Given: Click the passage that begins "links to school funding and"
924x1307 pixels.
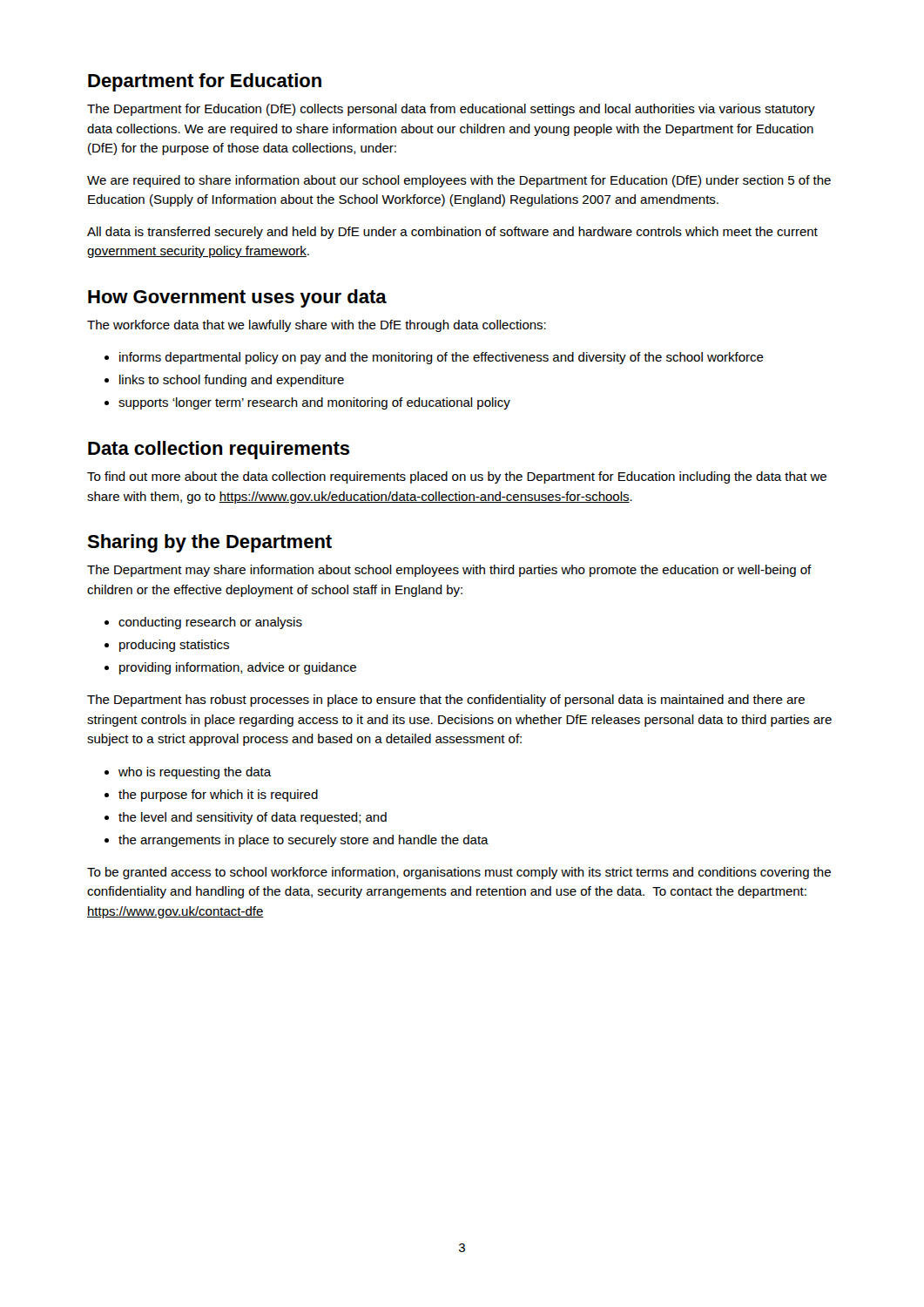Looking at the screenshot, I should tap(232, 381).
